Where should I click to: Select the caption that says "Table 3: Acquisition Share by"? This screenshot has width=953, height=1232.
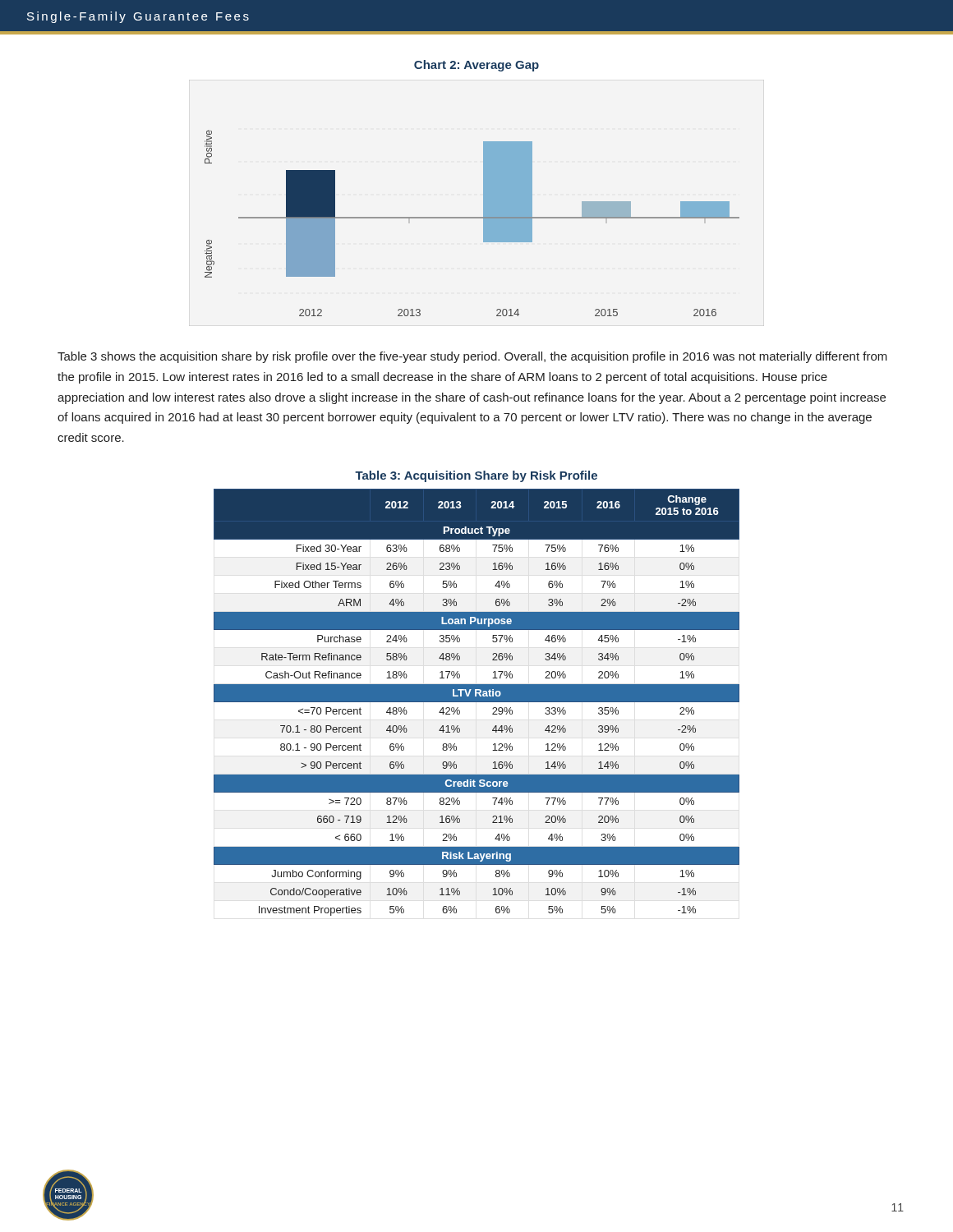pyautogui.click(x=476, y=475)
